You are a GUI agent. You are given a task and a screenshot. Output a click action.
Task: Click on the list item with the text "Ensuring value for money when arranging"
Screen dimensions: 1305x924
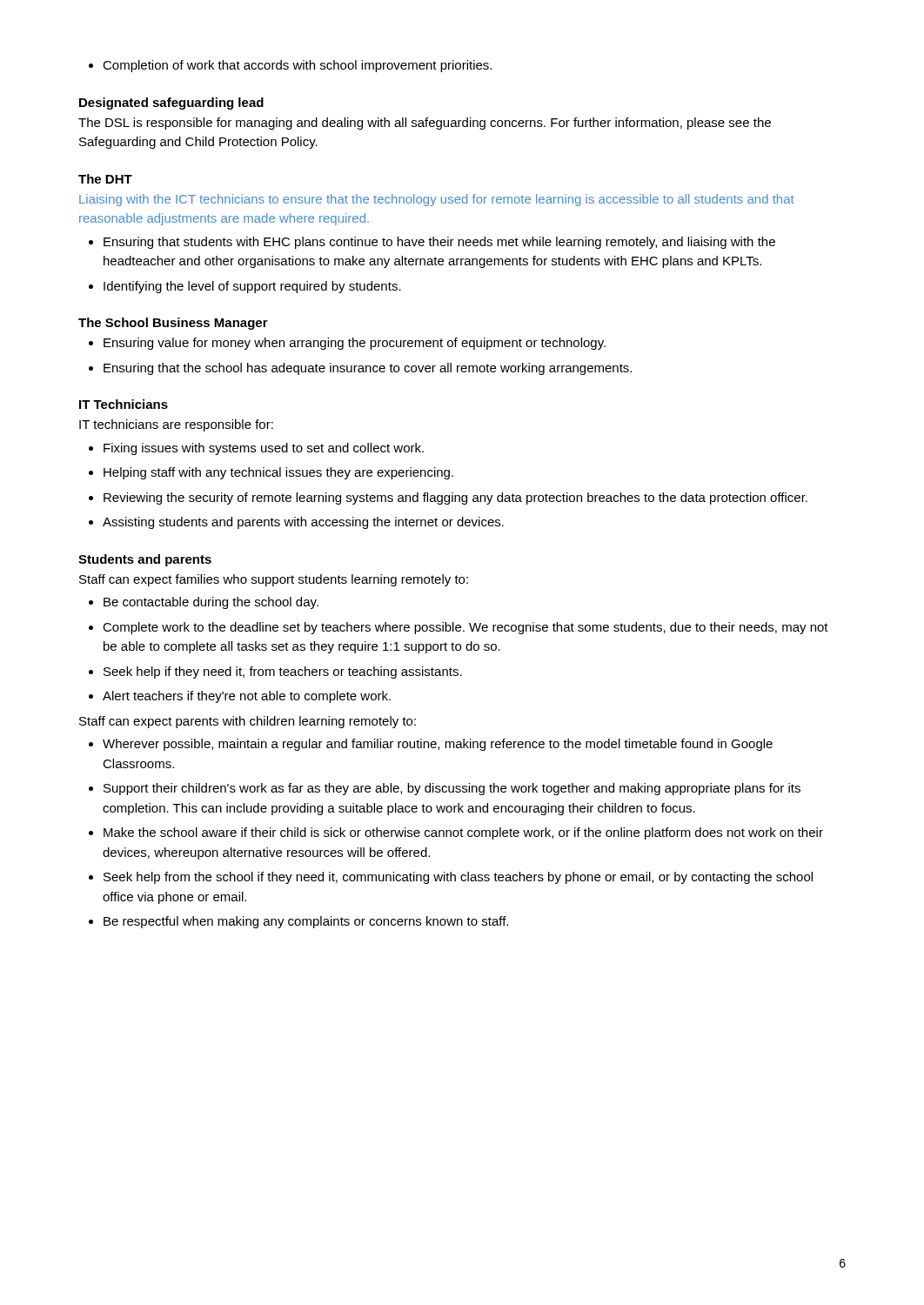(355, 342)
